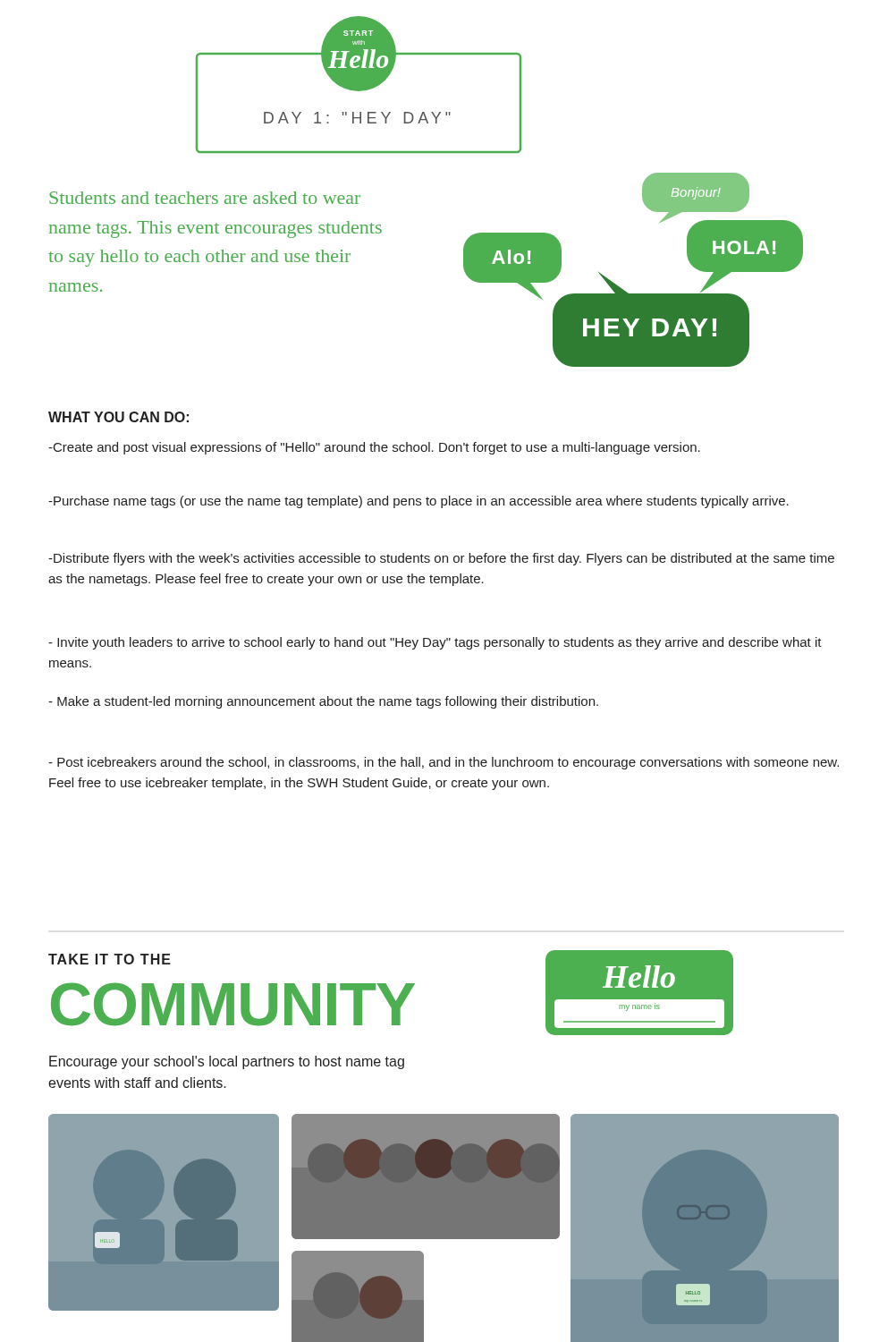This screenshot has height=1342, width=896.
Task: Point to the block starting "Students and teachers"
Action: [x=215, y=241]
